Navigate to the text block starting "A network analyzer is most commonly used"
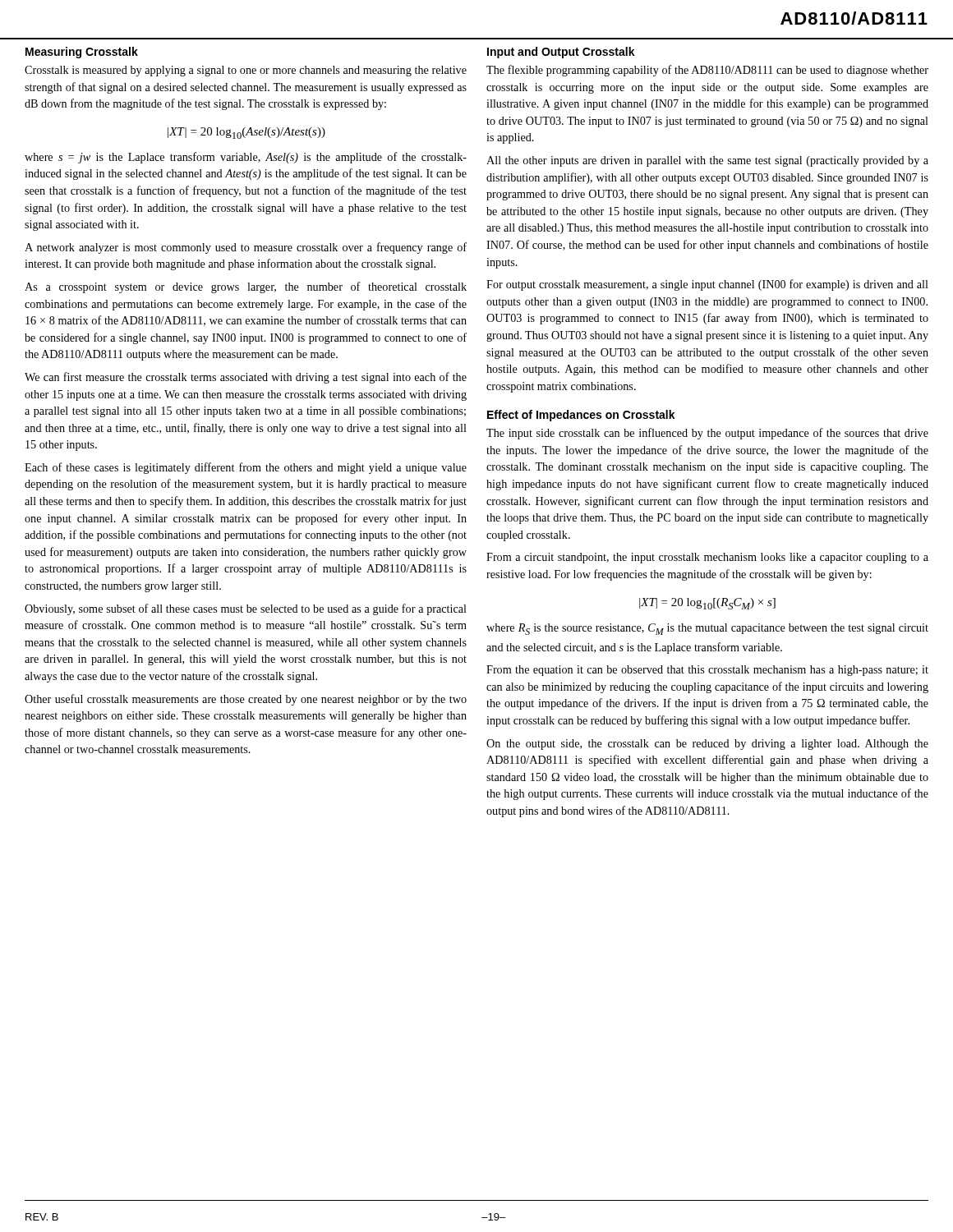Viewport: 953px width, 1232px height. click(246, 256)
